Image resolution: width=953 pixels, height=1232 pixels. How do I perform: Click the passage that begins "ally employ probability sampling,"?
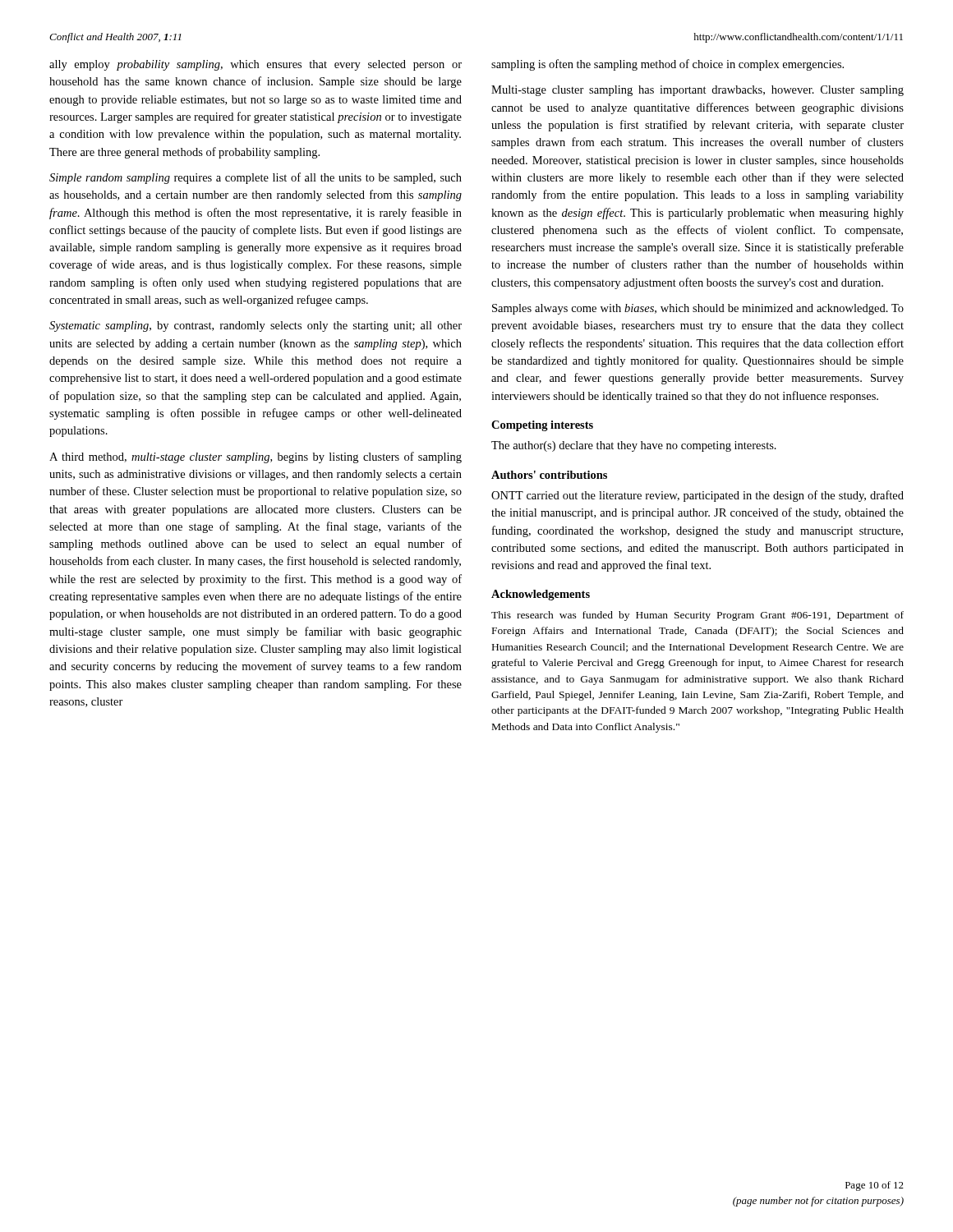point(255,108)
